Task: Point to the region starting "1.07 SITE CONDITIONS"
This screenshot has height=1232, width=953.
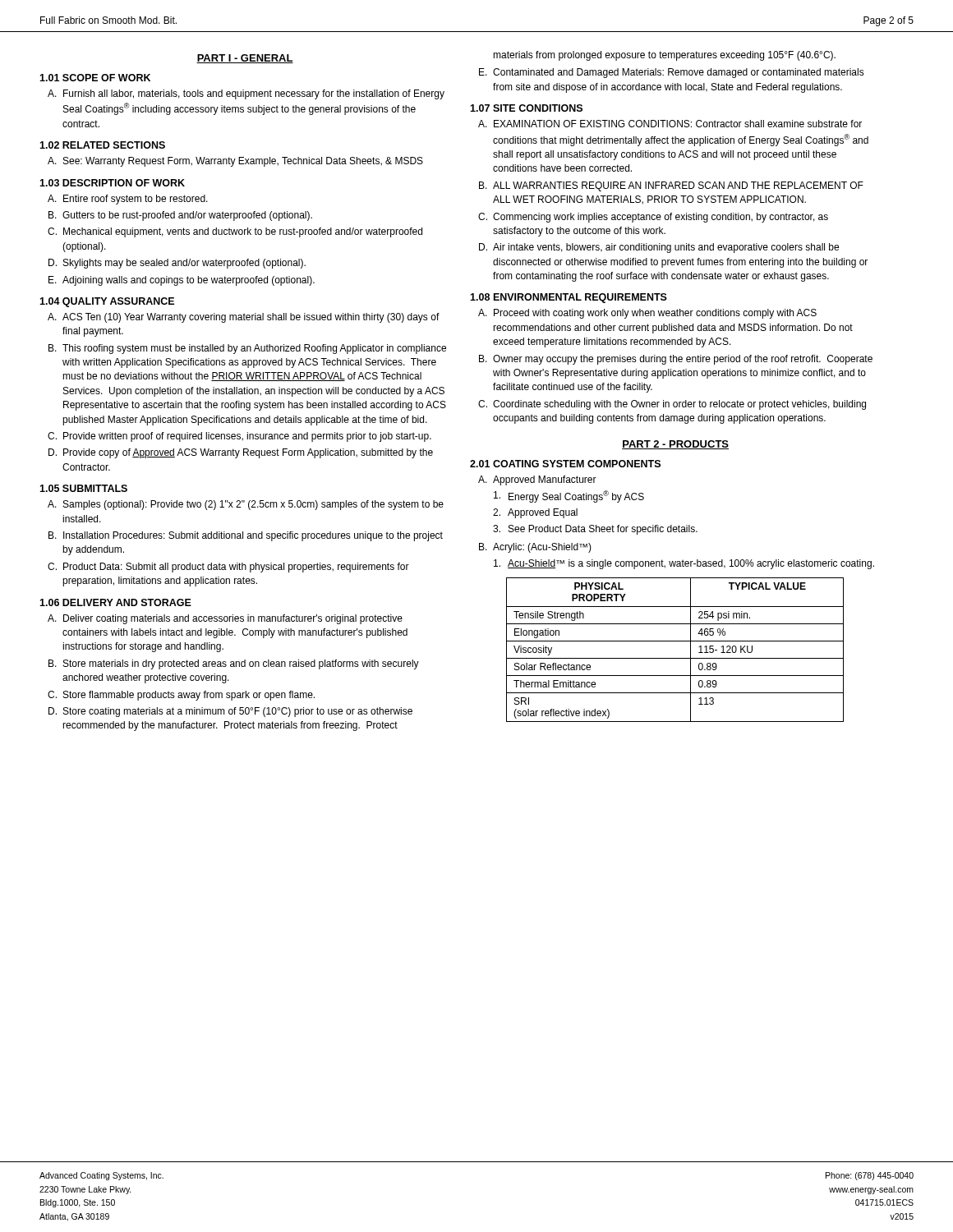Action: point(526,109)
